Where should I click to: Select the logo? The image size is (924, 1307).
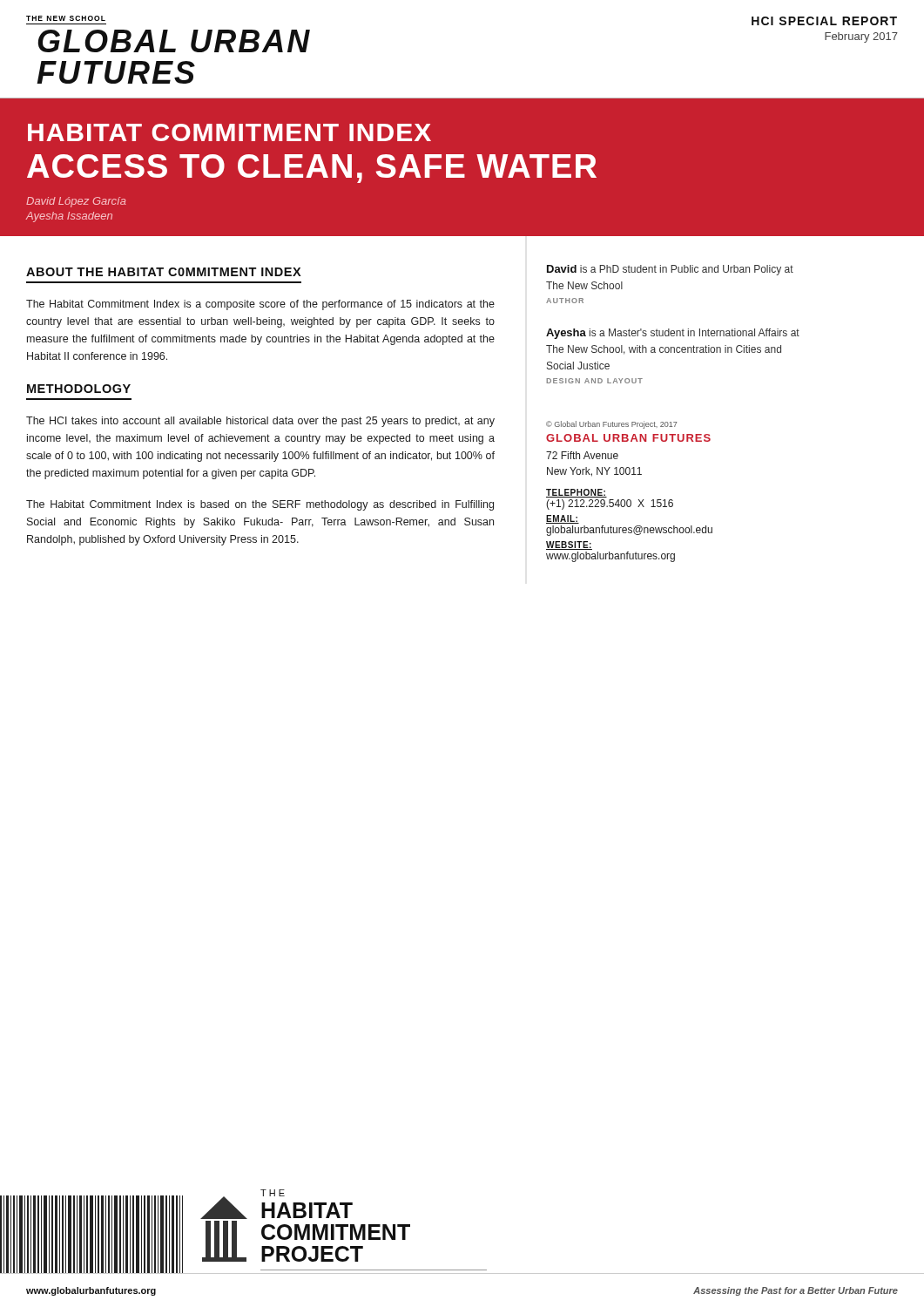[344, 1228]
